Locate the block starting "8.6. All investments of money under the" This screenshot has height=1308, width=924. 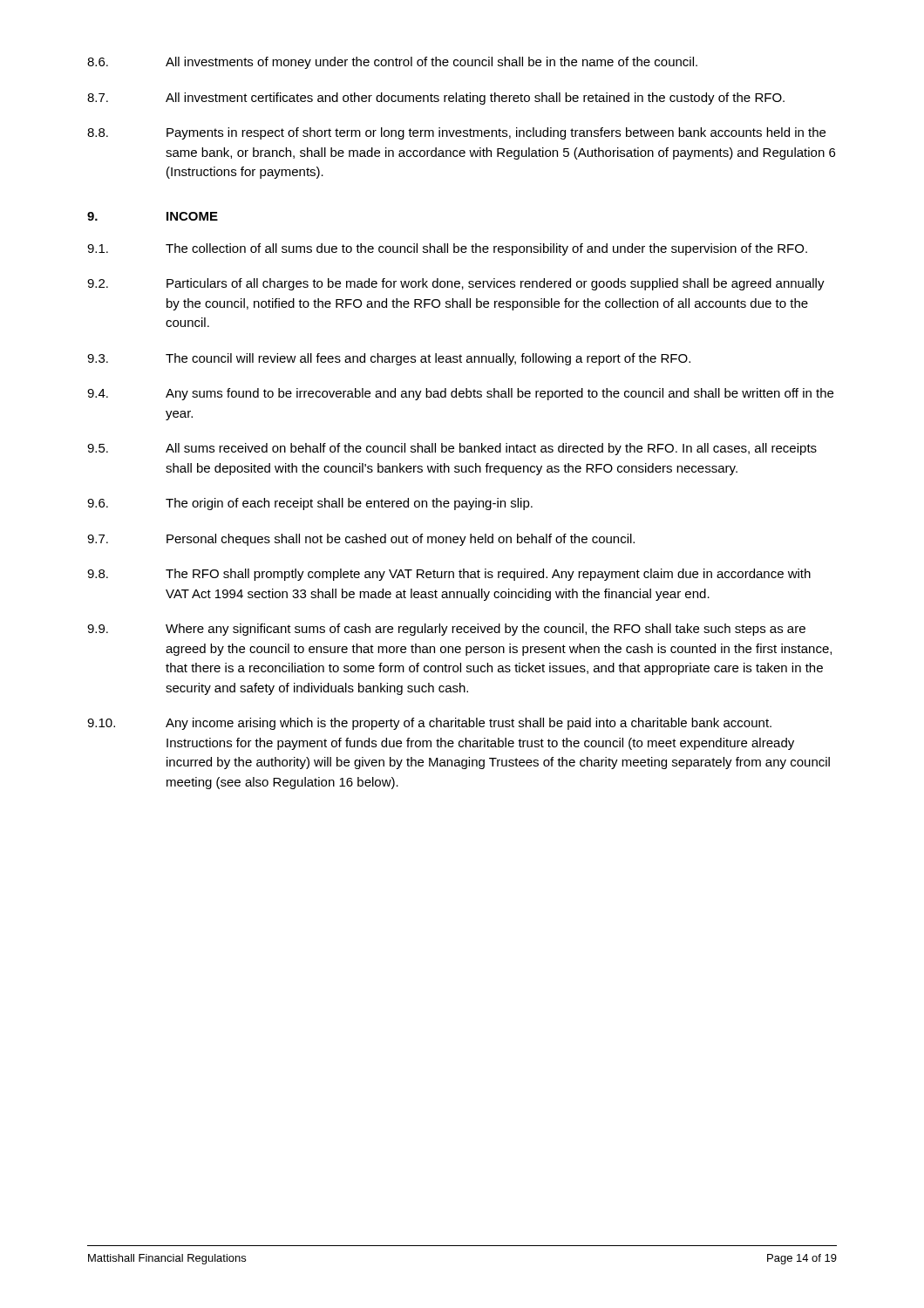tap(462, 62)
